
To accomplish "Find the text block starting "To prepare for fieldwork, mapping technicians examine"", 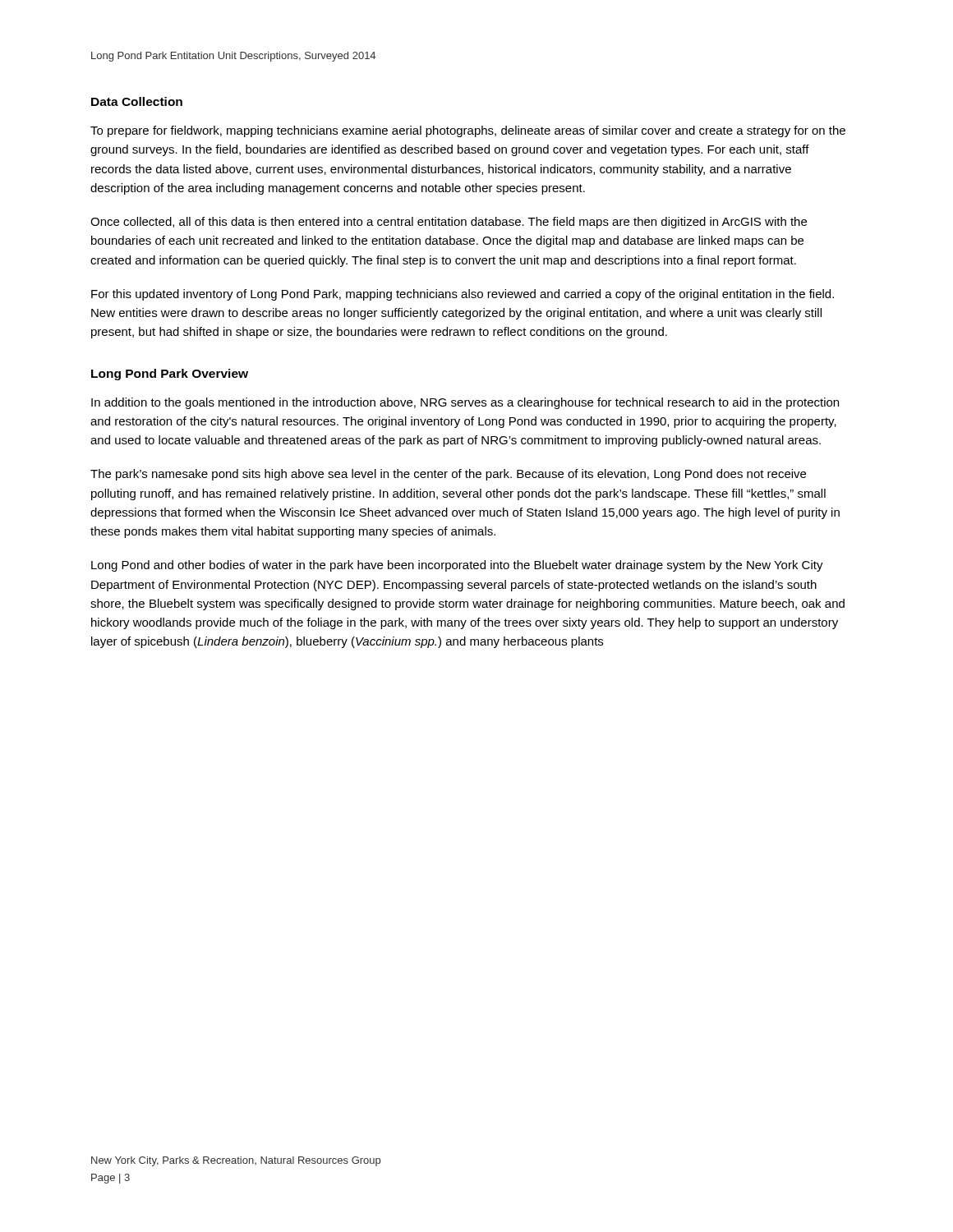I will pyautogui.click(x=468, y=159).
